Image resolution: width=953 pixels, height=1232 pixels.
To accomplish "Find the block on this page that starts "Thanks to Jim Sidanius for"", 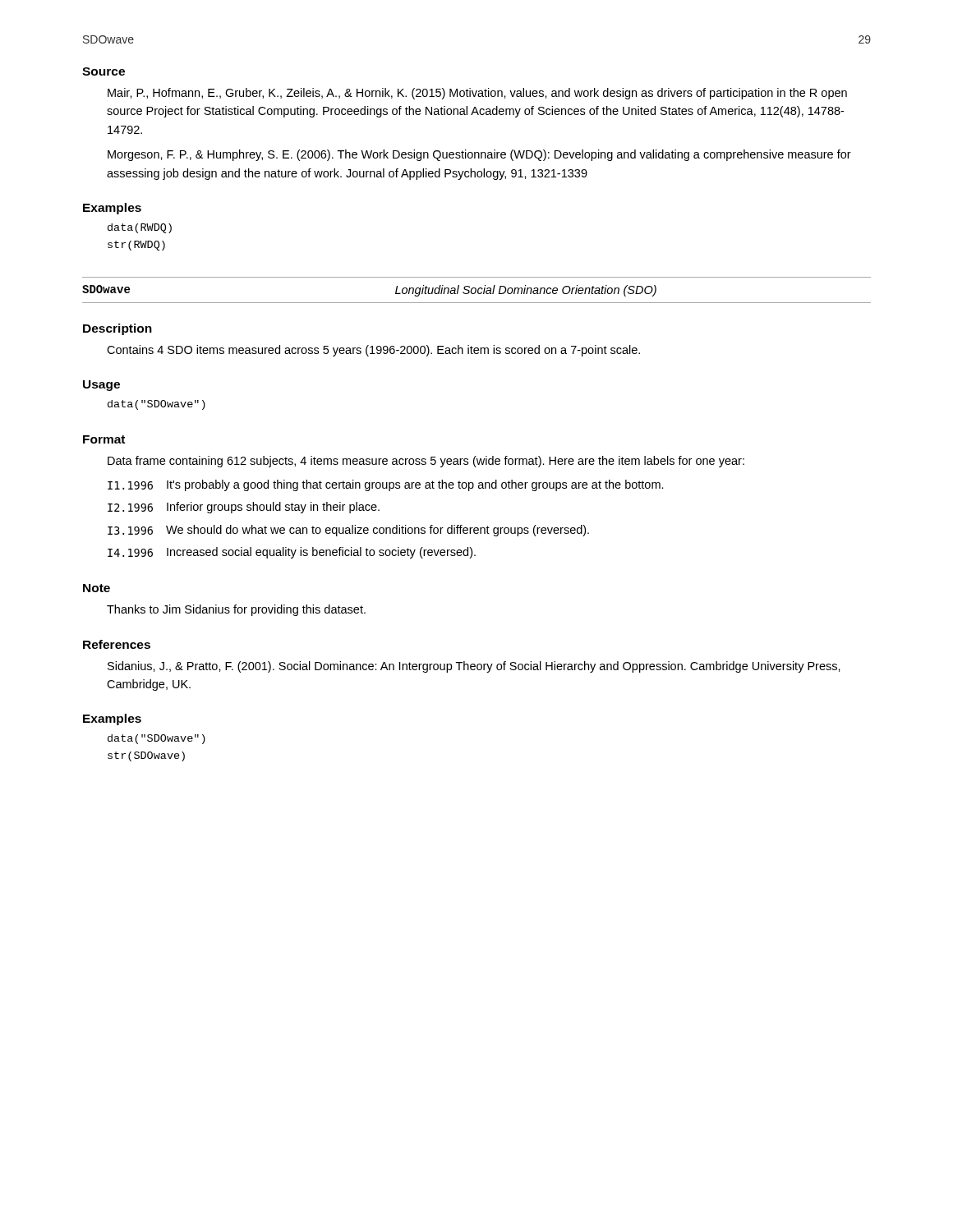I will [237, 609].
